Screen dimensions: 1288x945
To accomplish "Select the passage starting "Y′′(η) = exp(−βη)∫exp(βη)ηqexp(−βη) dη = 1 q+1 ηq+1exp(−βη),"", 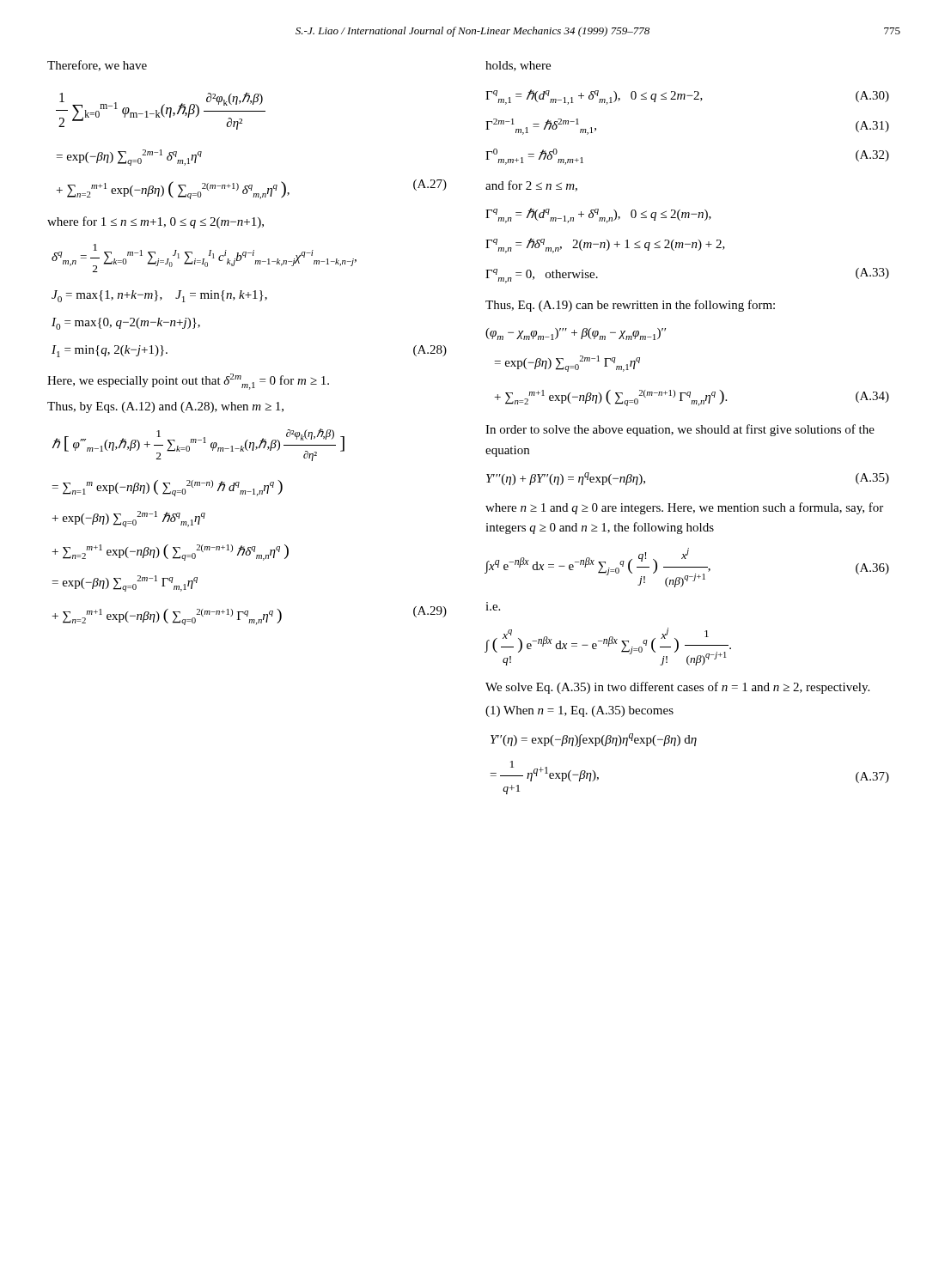I will 594,740.
